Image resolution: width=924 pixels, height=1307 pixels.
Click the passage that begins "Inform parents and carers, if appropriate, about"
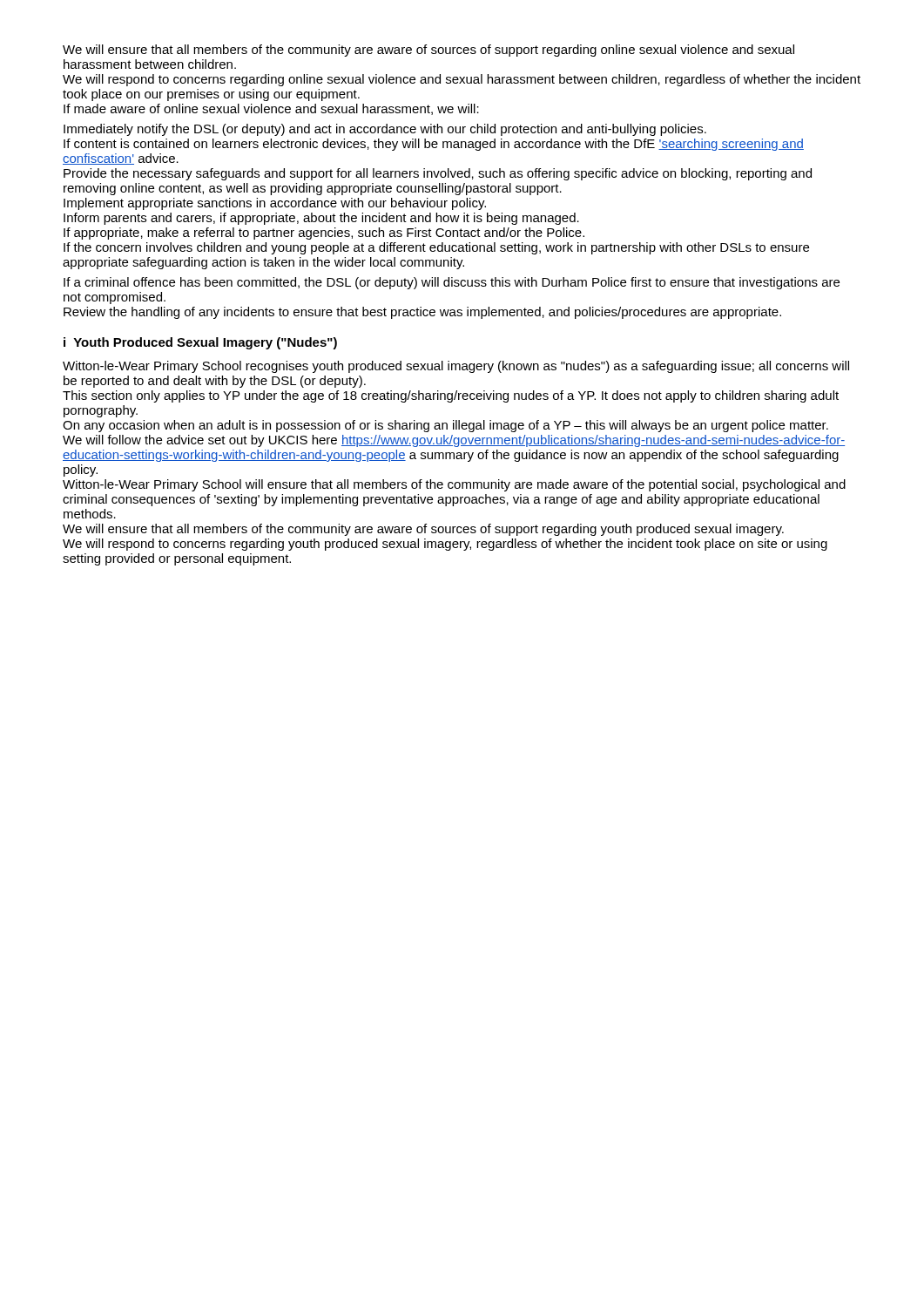(462, 217)
